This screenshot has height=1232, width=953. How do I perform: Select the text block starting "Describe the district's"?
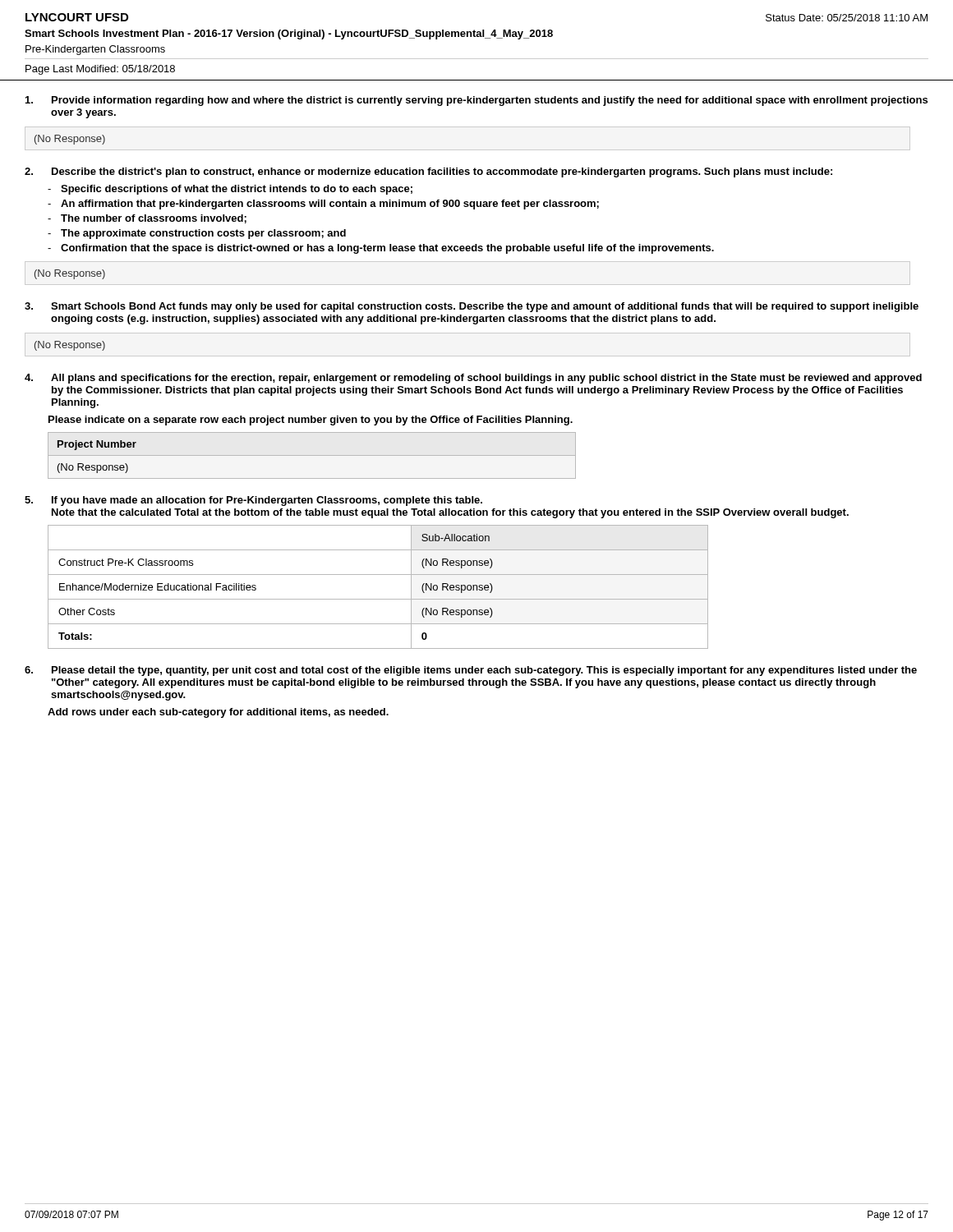442,171
